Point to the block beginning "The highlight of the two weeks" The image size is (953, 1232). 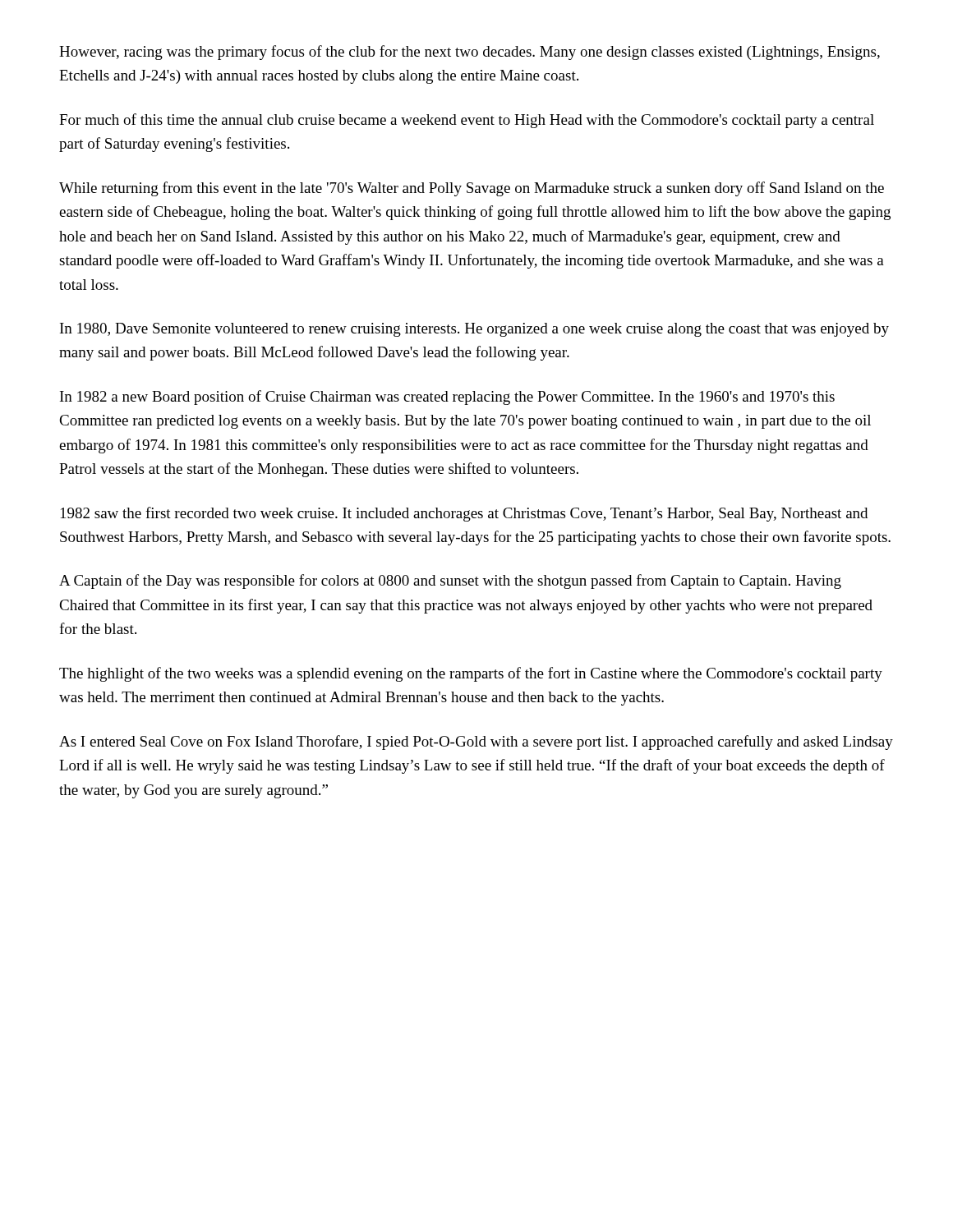471,685
